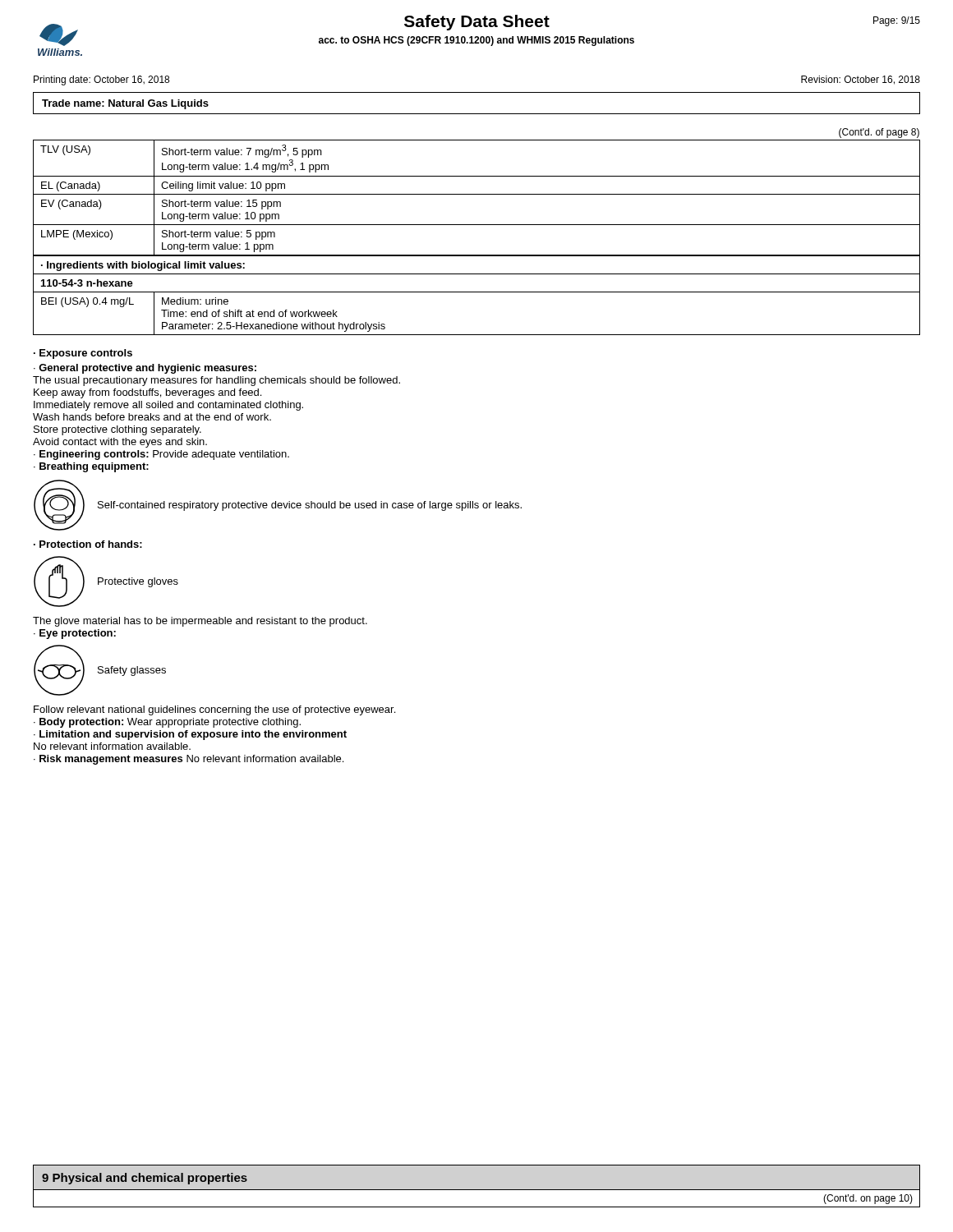This screenshot has height=1232, width=953.
Task: Select the table that reads "110-54-3 n-hexane"
Action: pos(476,295)
